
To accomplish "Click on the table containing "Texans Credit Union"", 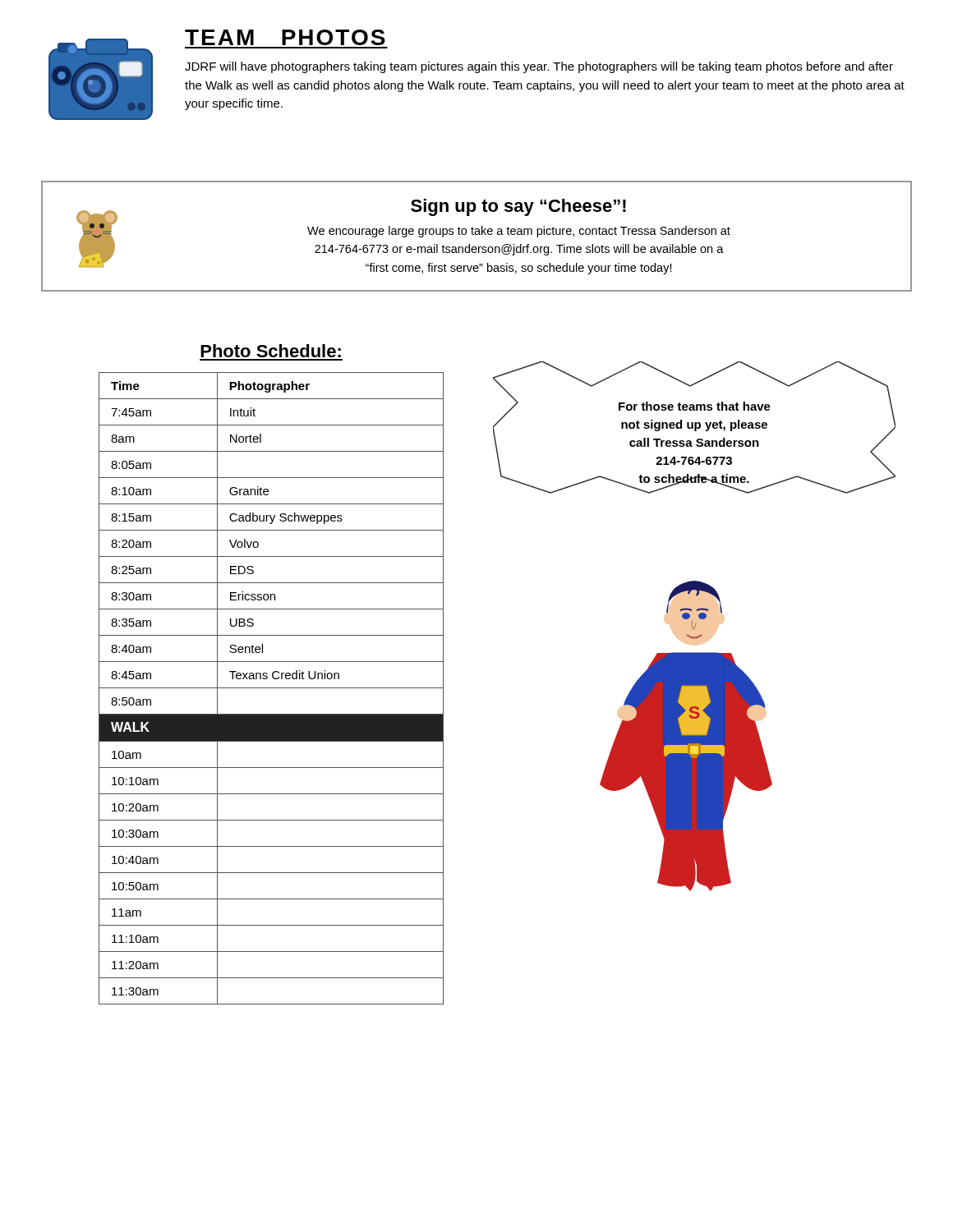I will [x=271, y=688].
